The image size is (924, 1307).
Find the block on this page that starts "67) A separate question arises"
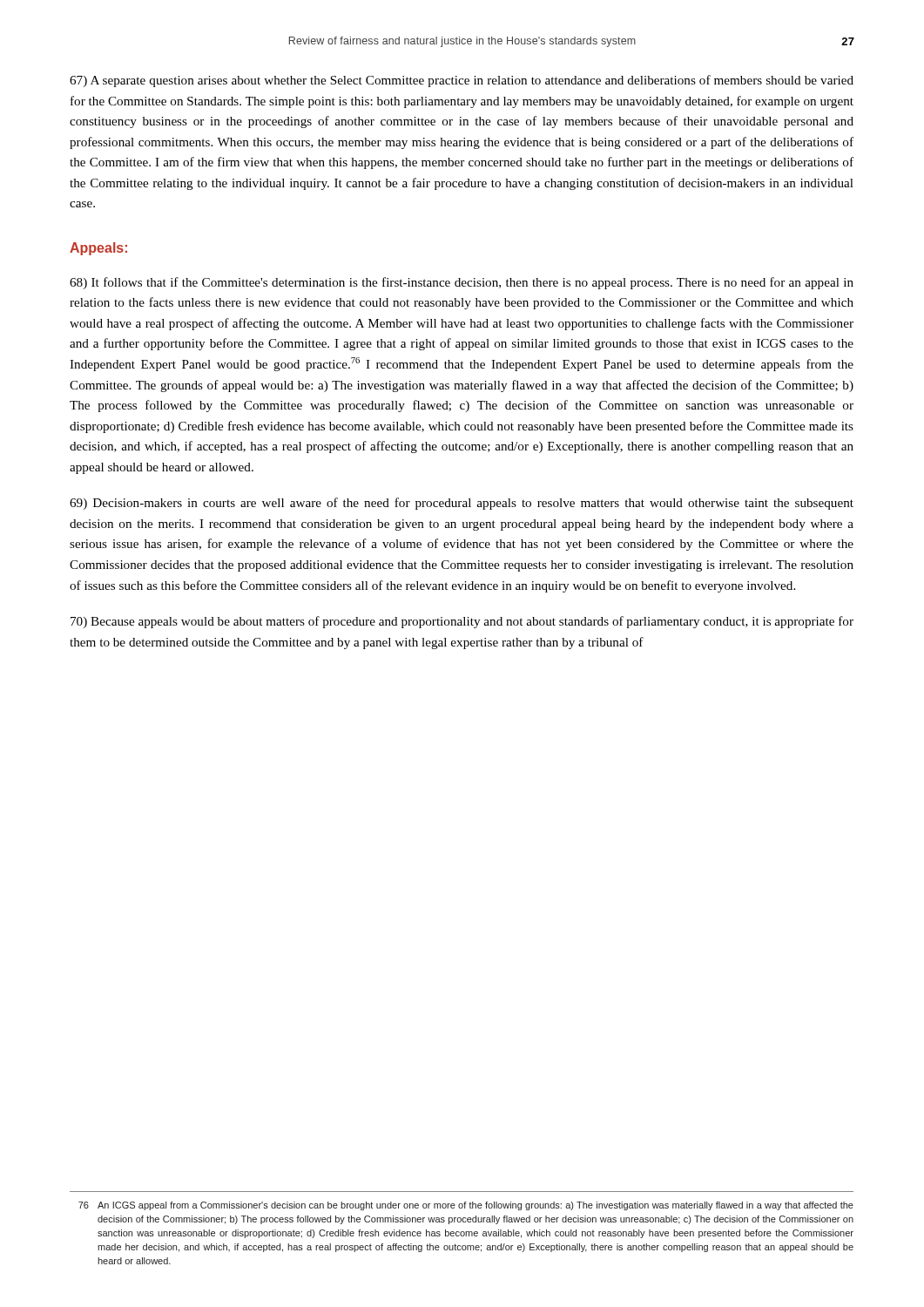pos(462,141)
